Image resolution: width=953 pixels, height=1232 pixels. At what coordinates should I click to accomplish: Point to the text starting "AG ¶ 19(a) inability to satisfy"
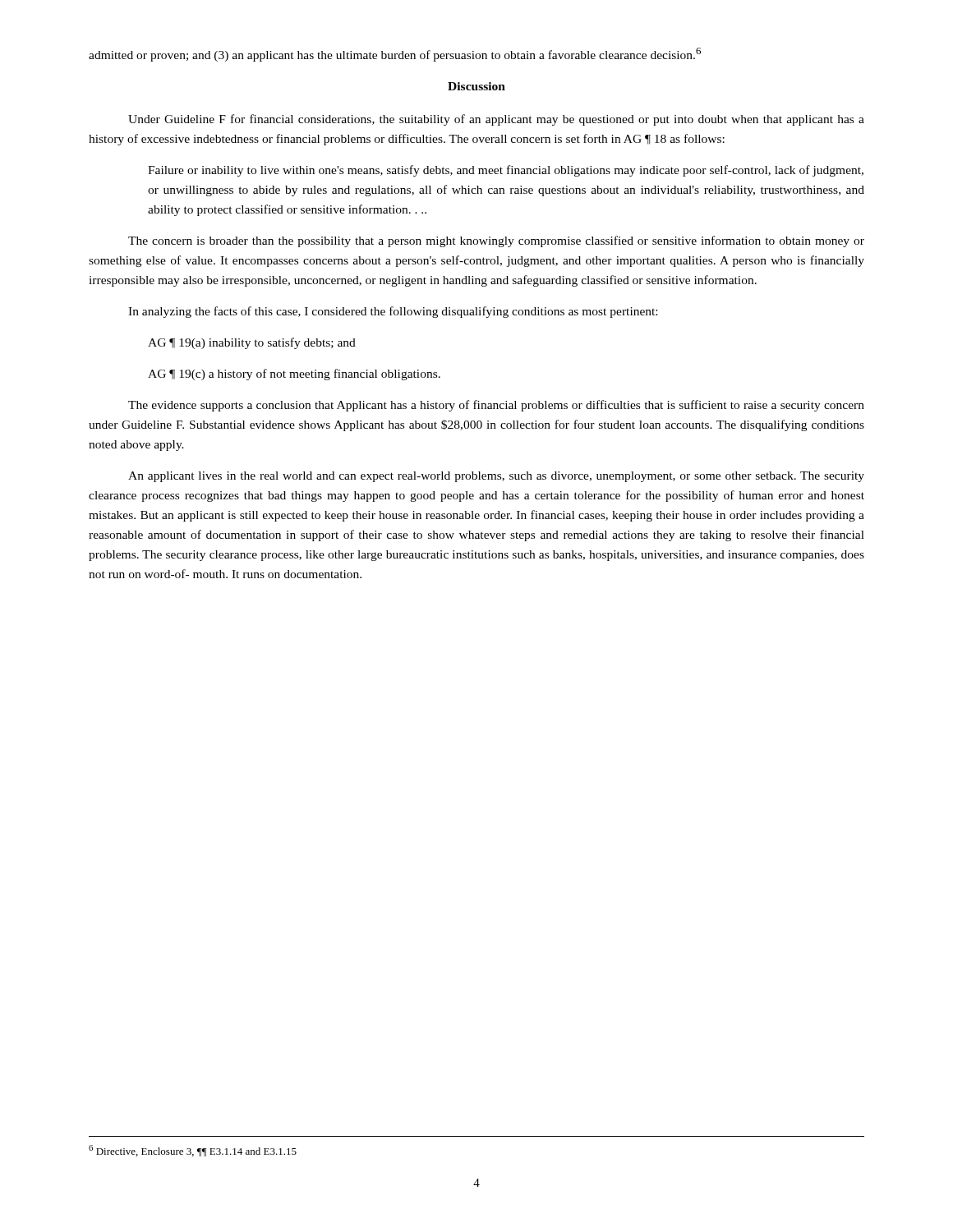click(x=252, y=342)
